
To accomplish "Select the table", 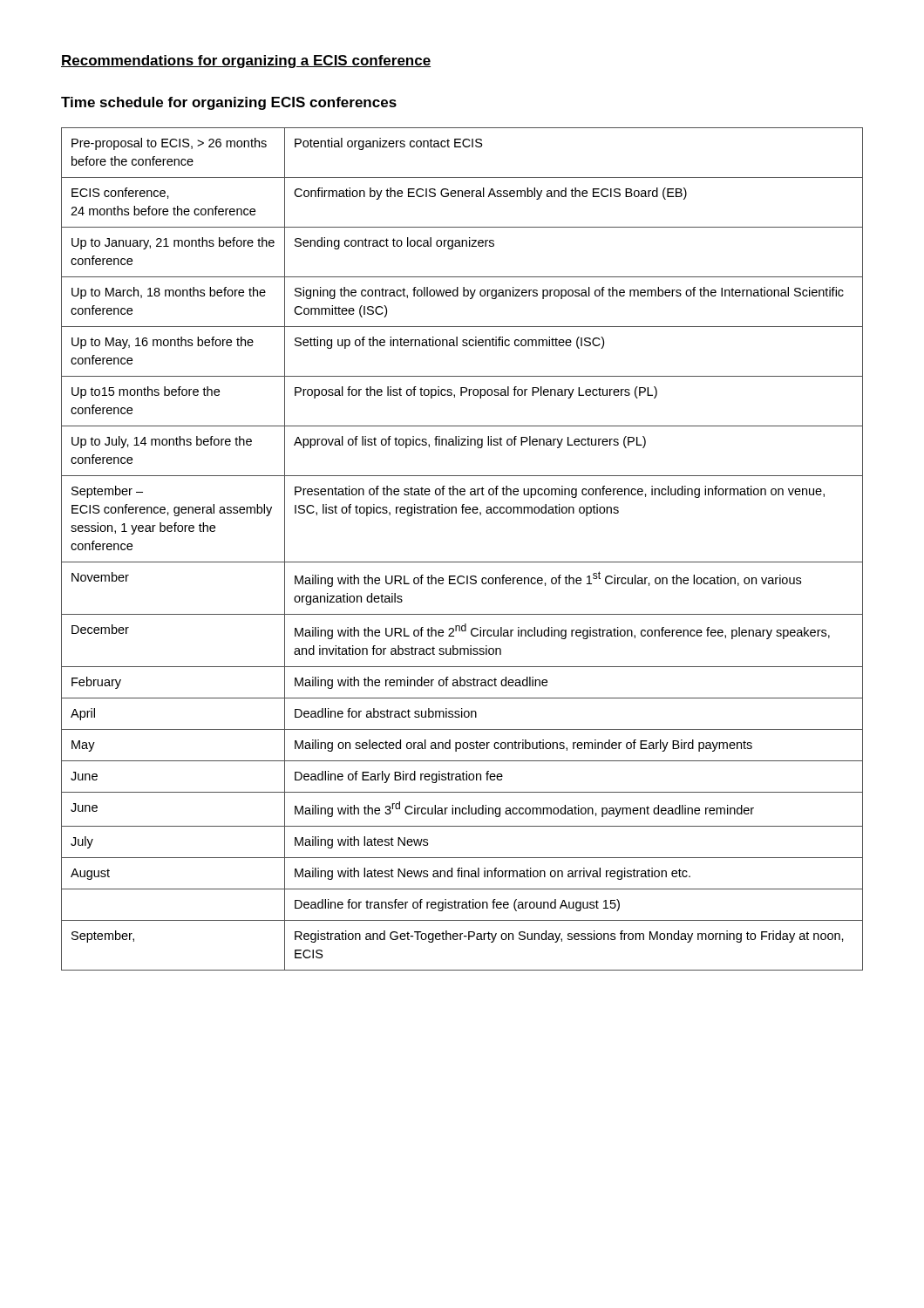I will coord(462,549).
